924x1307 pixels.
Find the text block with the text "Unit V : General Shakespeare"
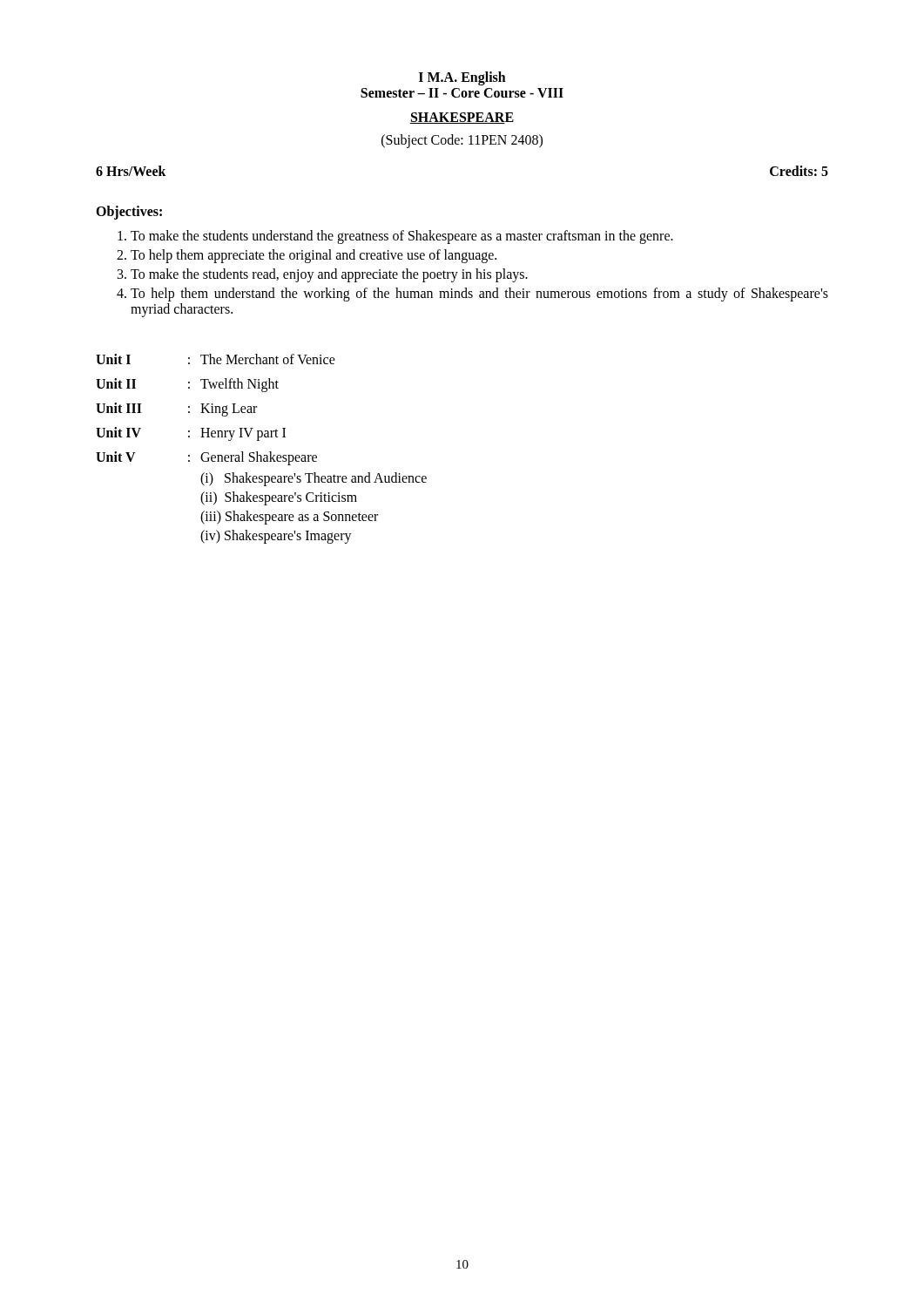click(206, 458)
